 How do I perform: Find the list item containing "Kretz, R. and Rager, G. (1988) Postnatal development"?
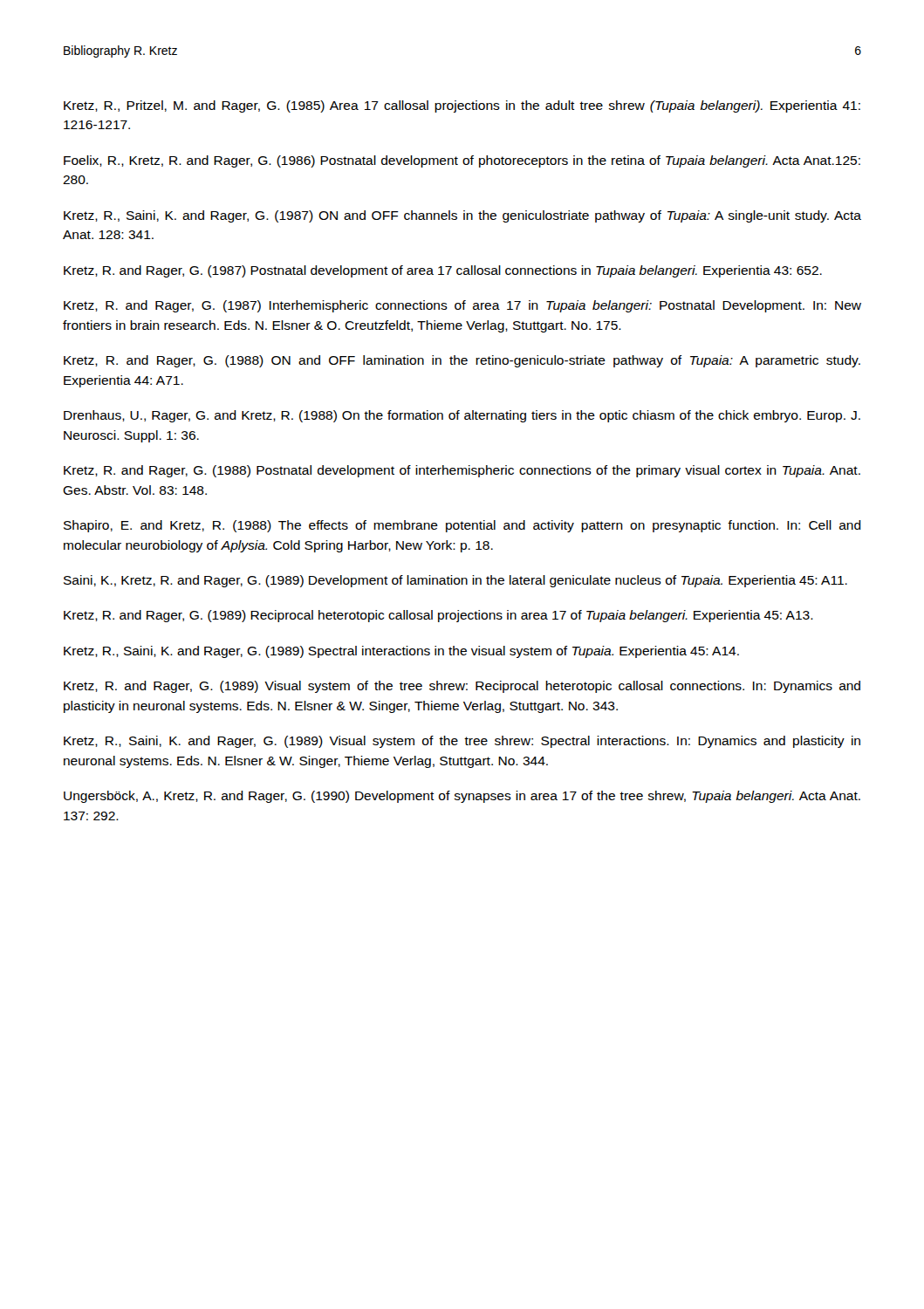[462, 480]
